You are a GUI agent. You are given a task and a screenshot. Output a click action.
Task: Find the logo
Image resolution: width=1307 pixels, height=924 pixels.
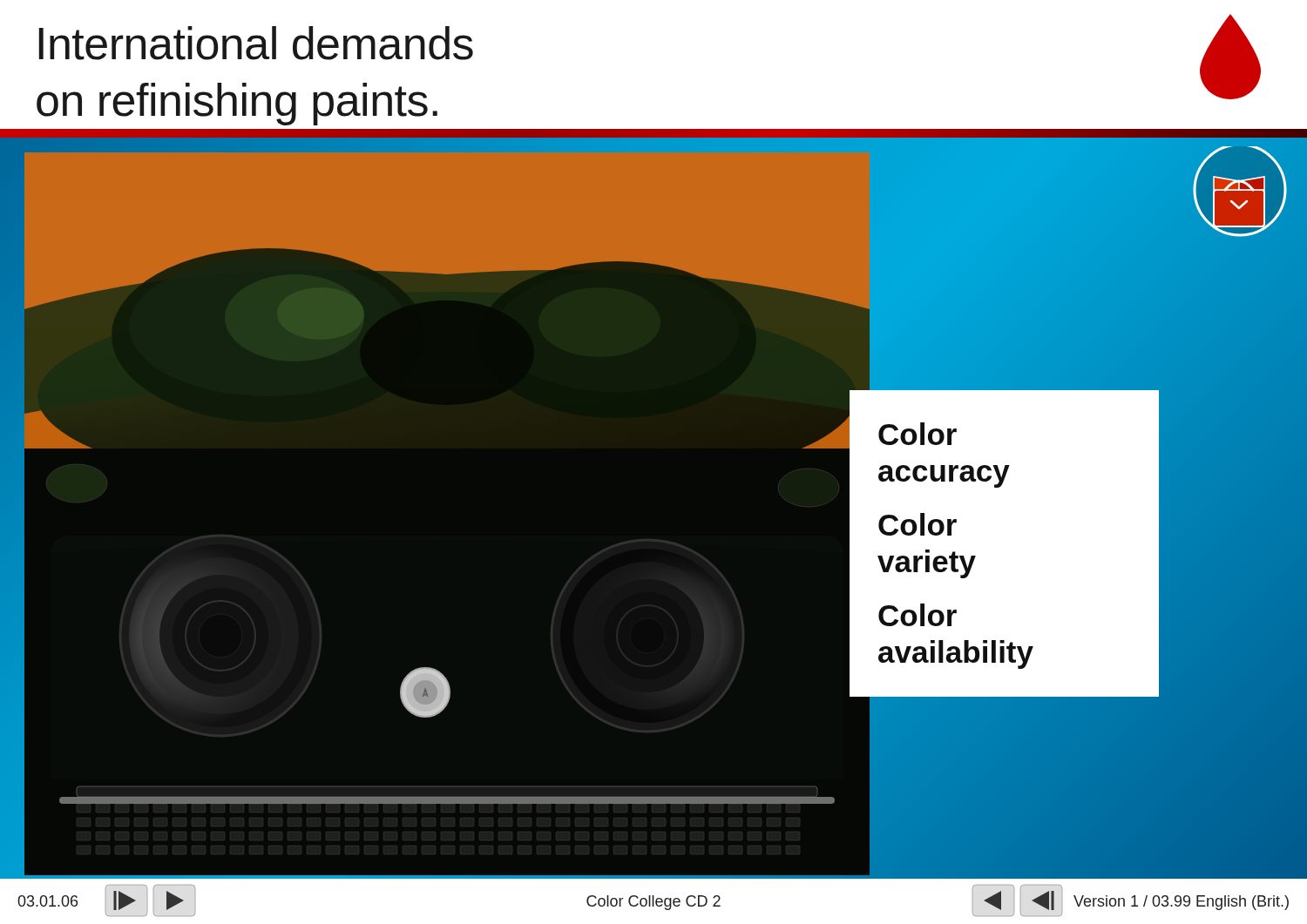1230,59
